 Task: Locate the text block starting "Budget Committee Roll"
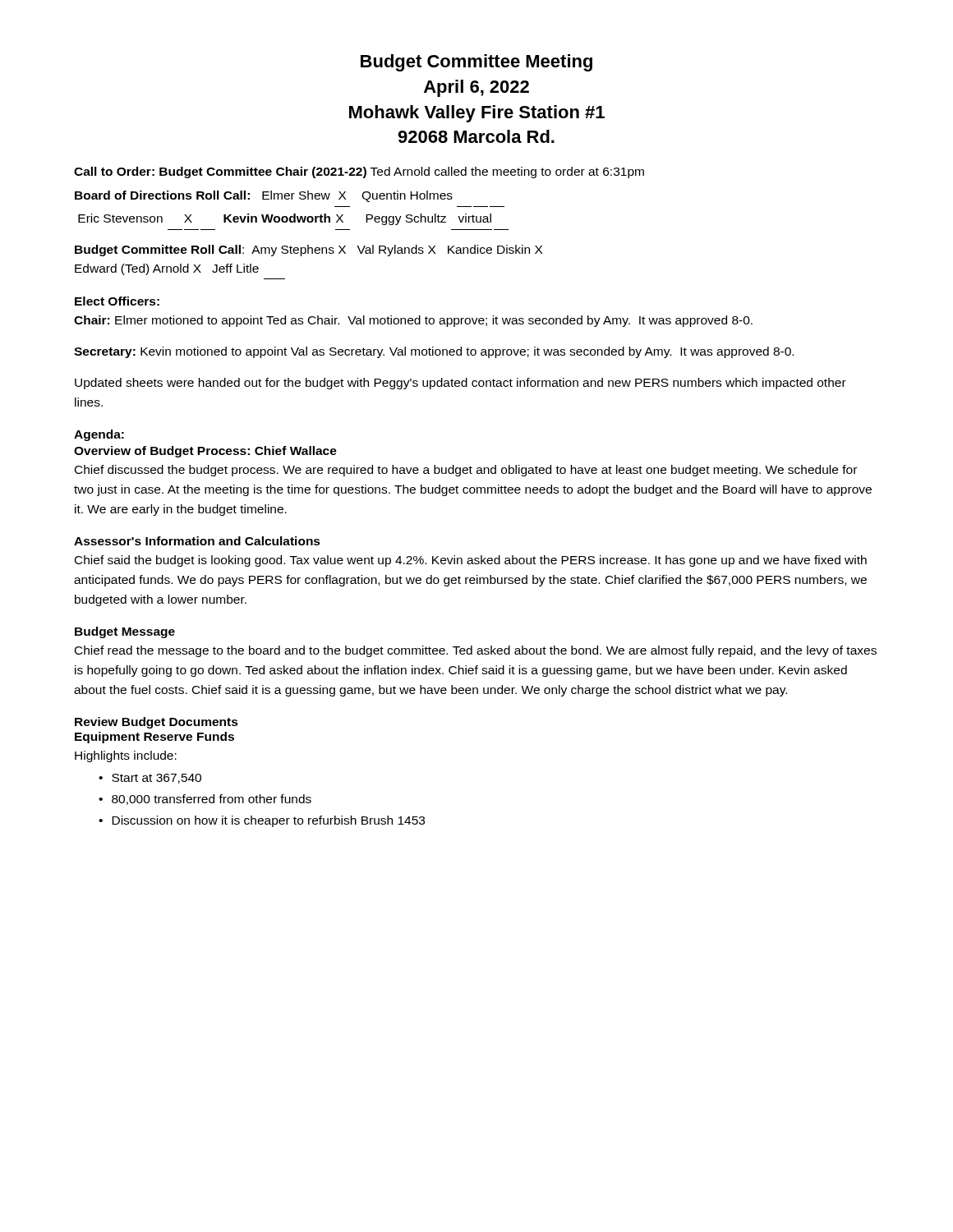coord(308,261)
